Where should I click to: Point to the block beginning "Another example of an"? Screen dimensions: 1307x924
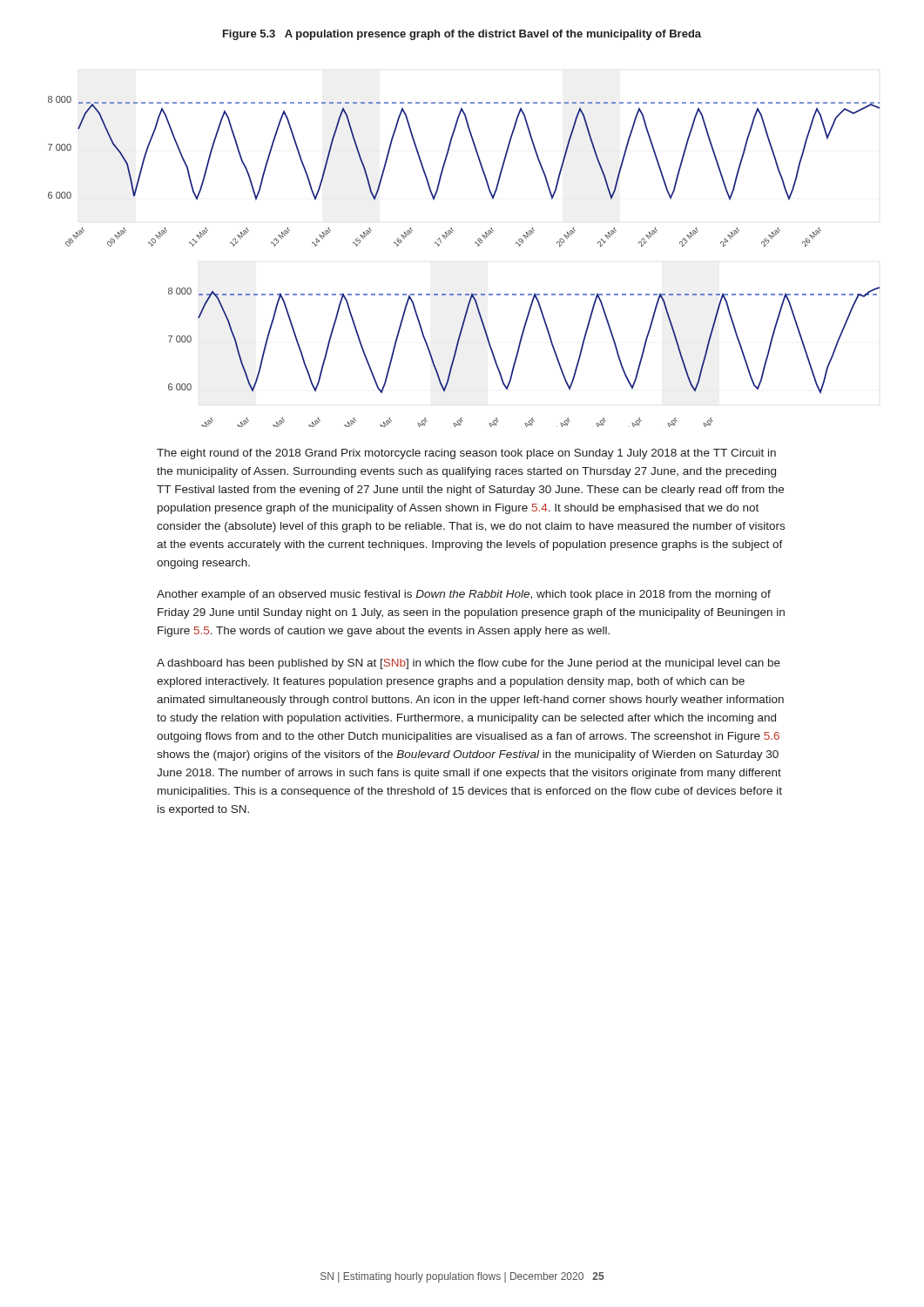[x=475, y=613]
